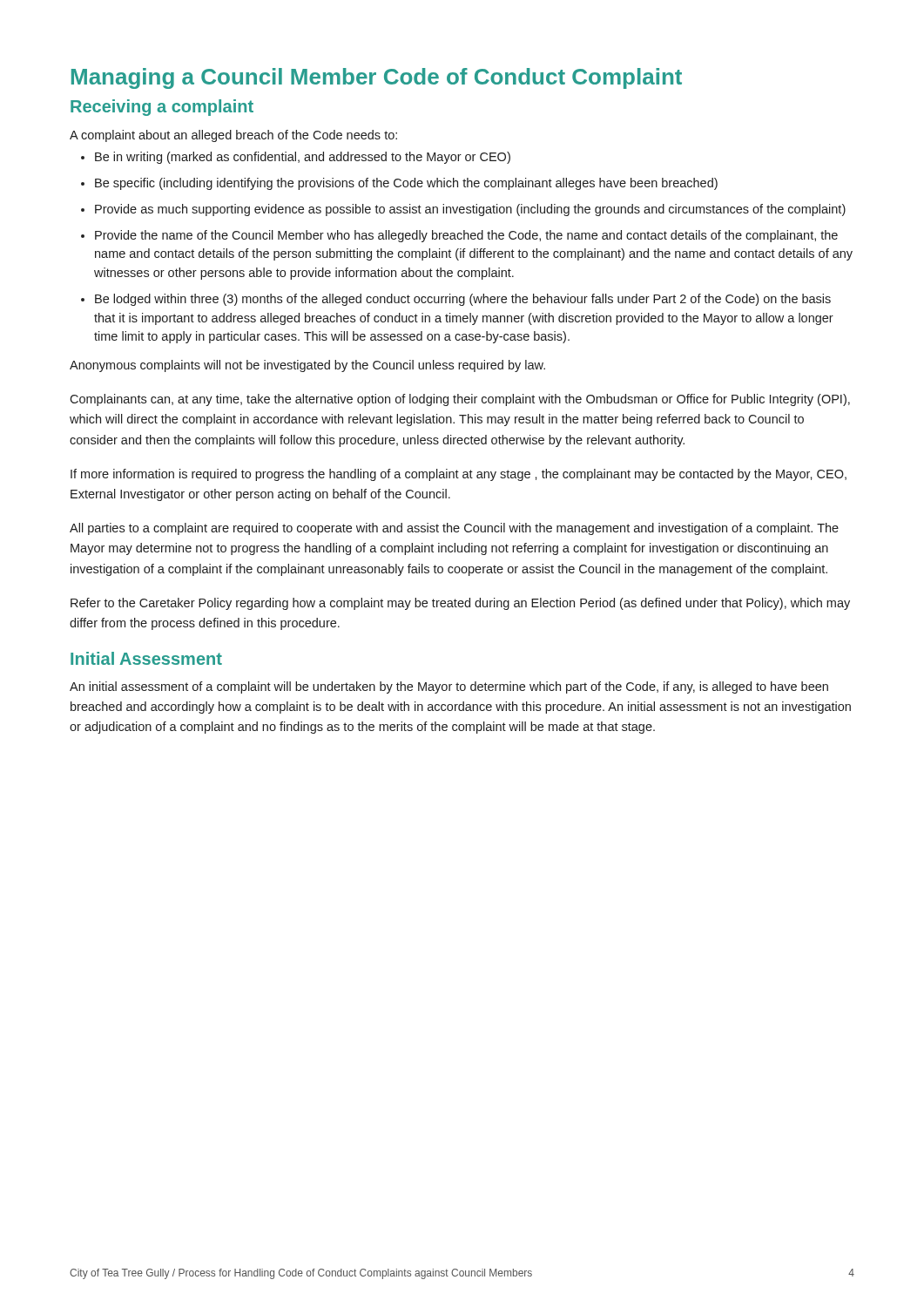Navigate to the block starting "If more information is required to progress"
The height and width of the screenshot is (1307, 924).
[462, 484]
